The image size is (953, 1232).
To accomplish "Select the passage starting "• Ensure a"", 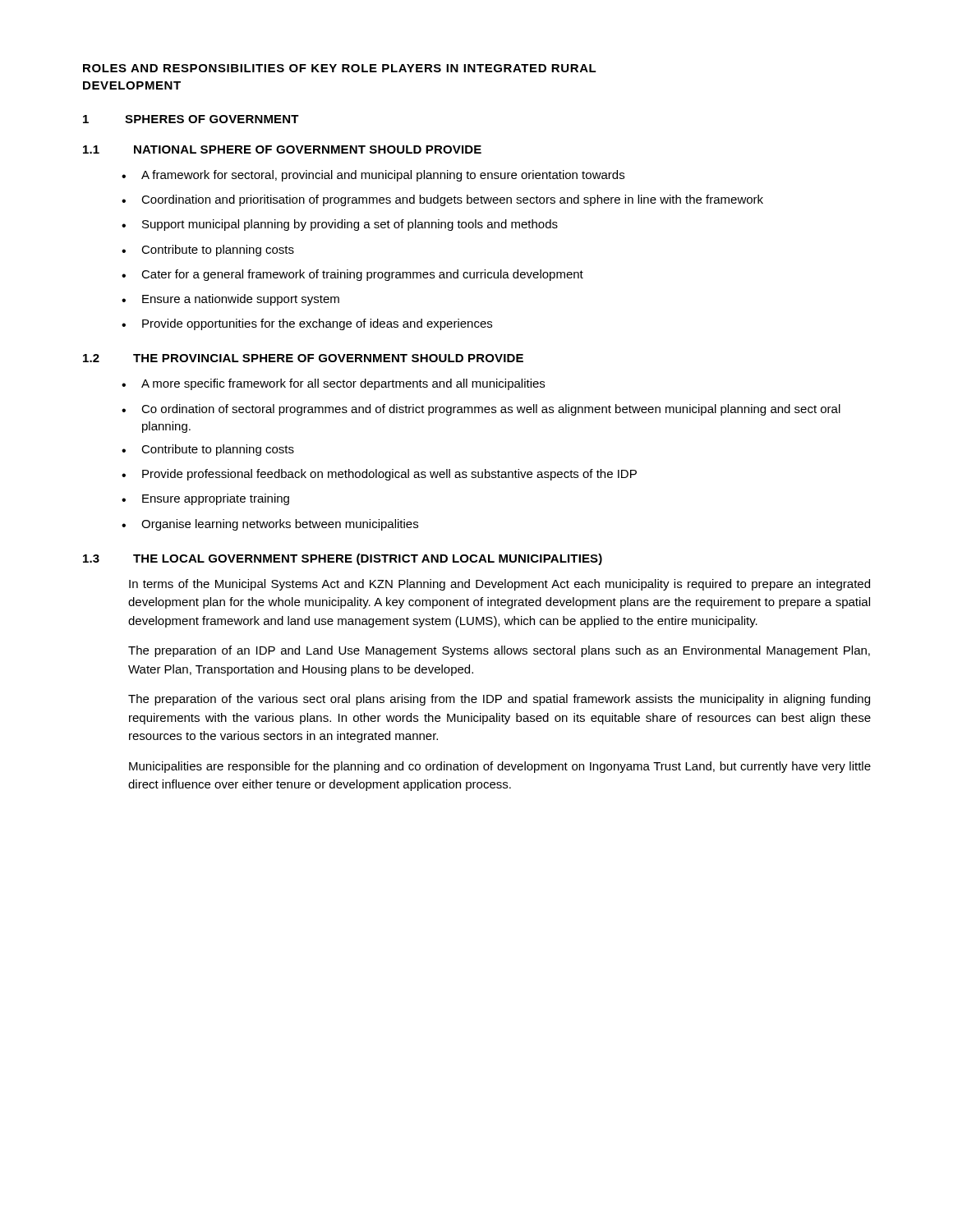I will coord(230,300).
